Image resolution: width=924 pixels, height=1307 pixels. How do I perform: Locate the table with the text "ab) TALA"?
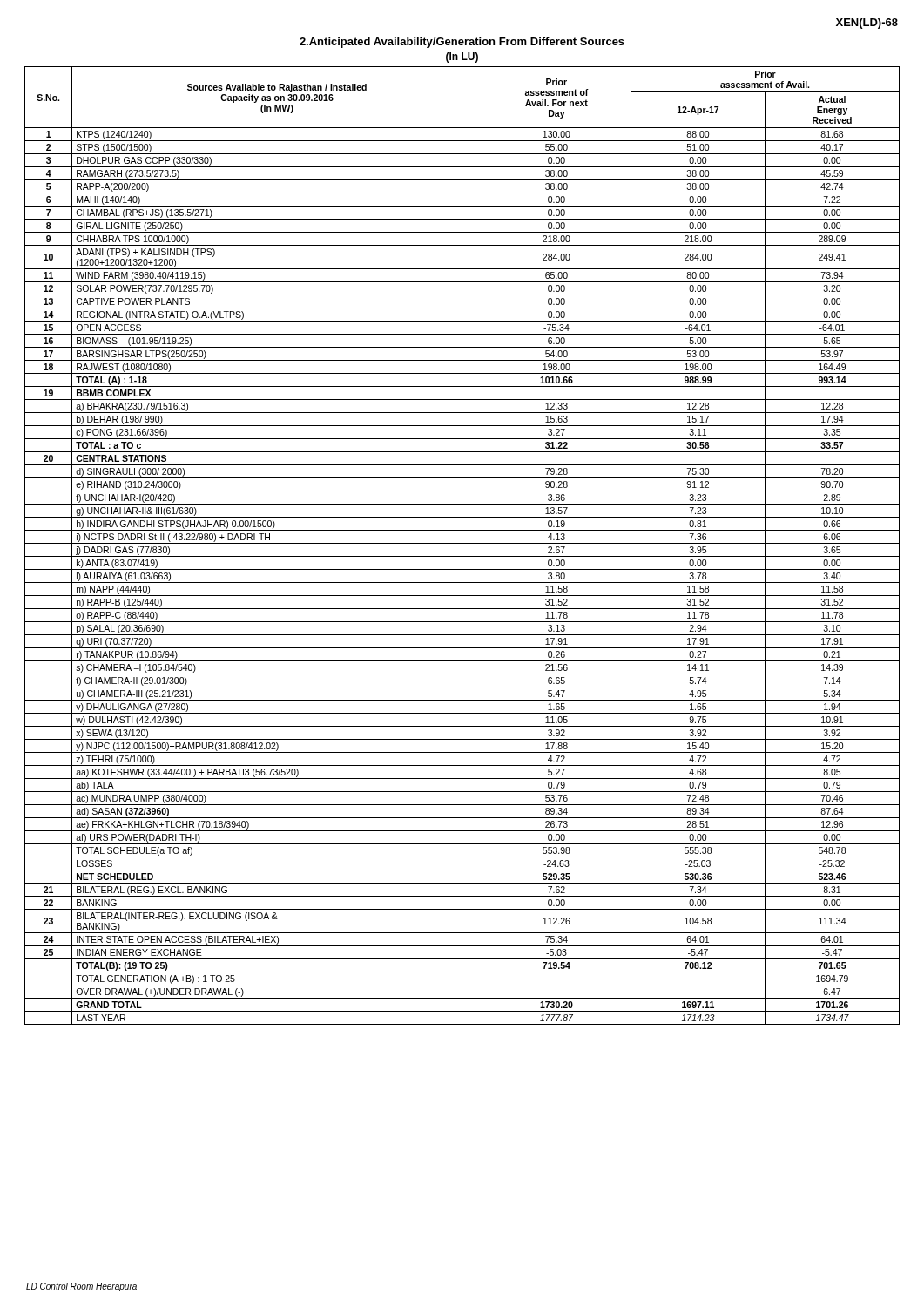click(x=462, y=545)
